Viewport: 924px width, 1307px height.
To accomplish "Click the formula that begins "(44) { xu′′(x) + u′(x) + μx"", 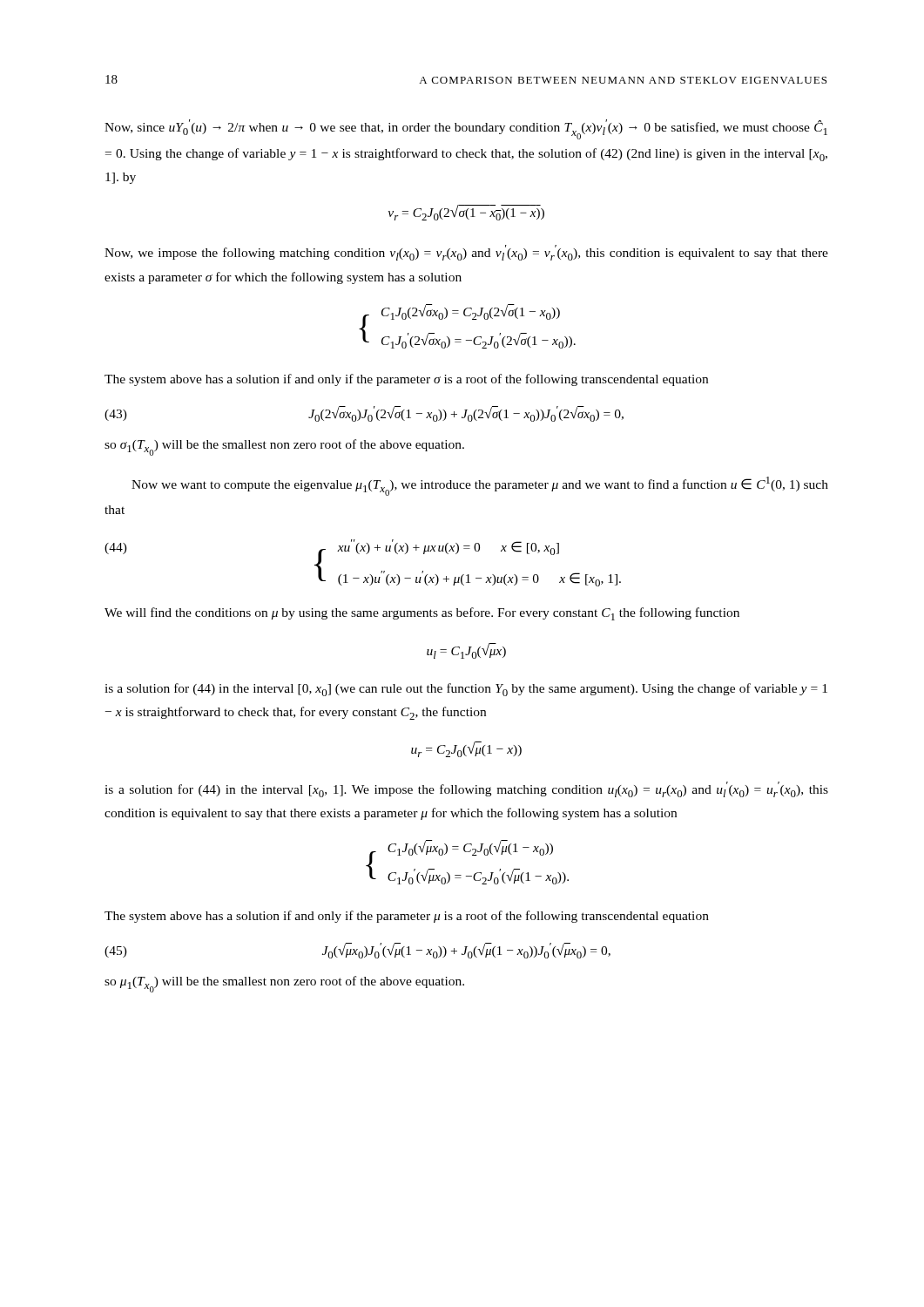I will (466, 563).
